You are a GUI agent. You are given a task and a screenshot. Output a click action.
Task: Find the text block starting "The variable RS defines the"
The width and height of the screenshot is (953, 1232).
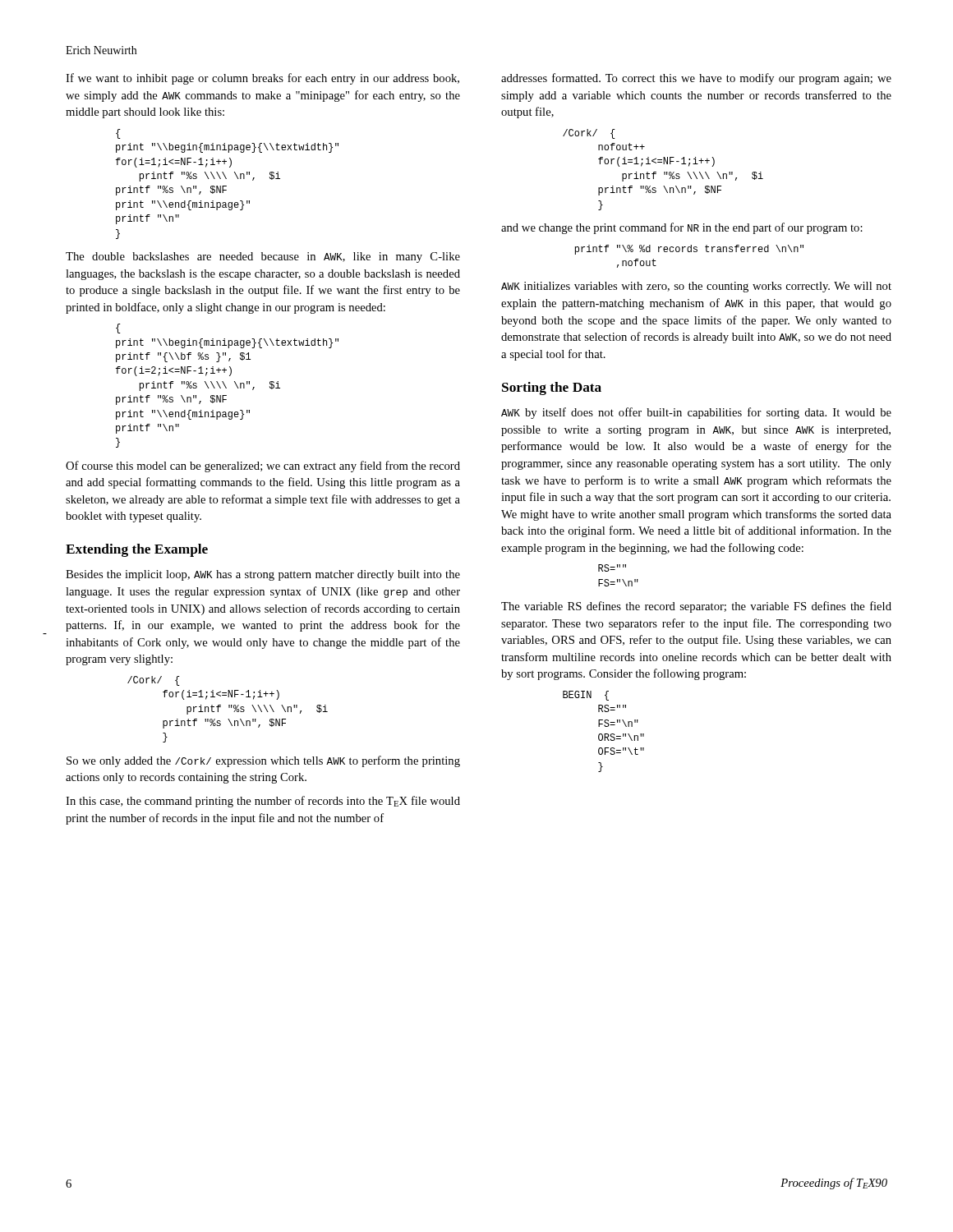point(696,640)
